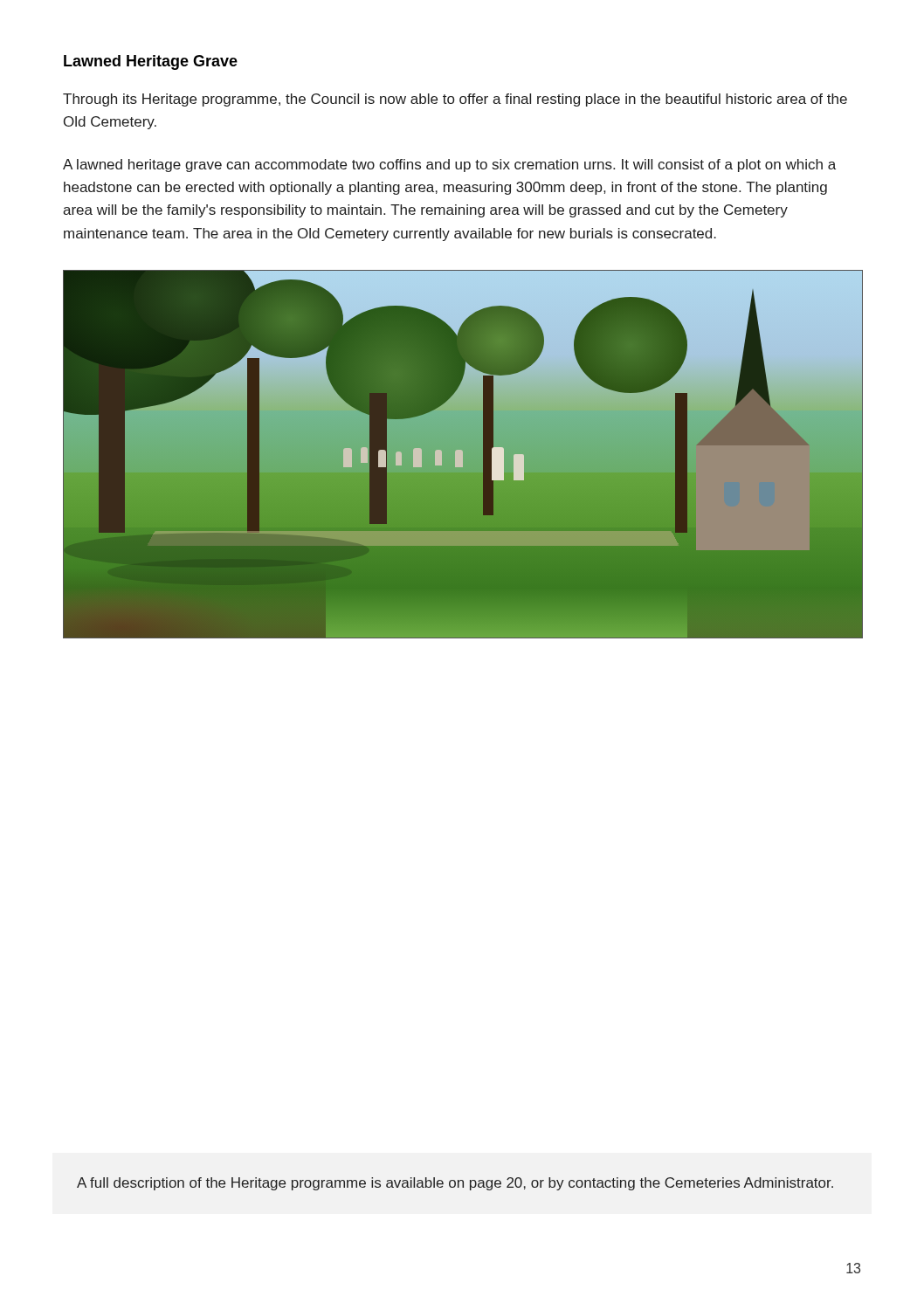The height and width of the screenshot is (1310, 924).
Task: Find the text block containing "A full description of the Heritage programme is"
Action: coord(456,1183)
